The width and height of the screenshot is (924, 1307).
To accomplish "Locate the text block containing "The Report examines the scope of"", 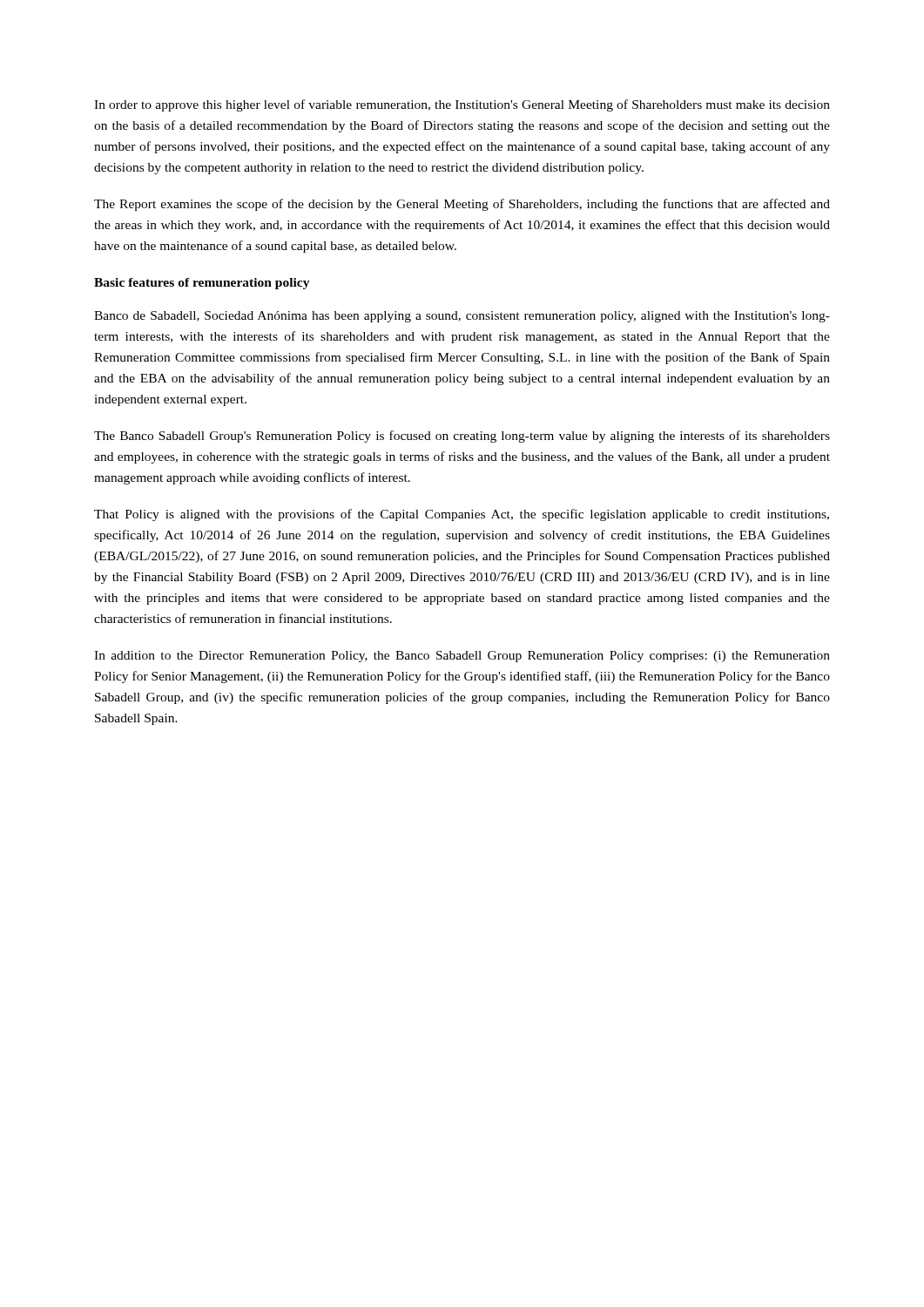I will pos(462,224).
